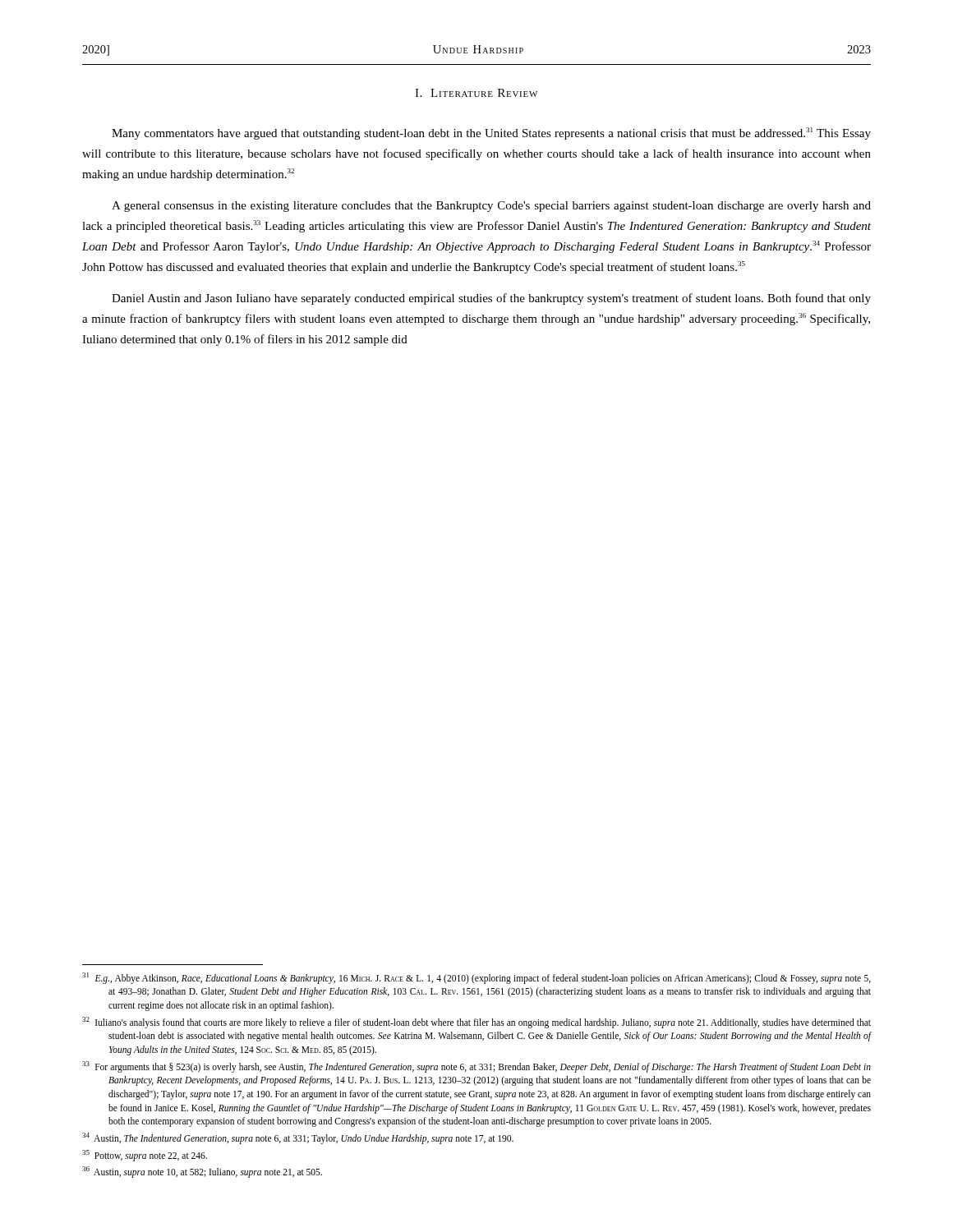This screenshot has height=1232, width=953.
Task: Point to the block beginning "34 Austin, The"
Action: (x=298, y=1138)
